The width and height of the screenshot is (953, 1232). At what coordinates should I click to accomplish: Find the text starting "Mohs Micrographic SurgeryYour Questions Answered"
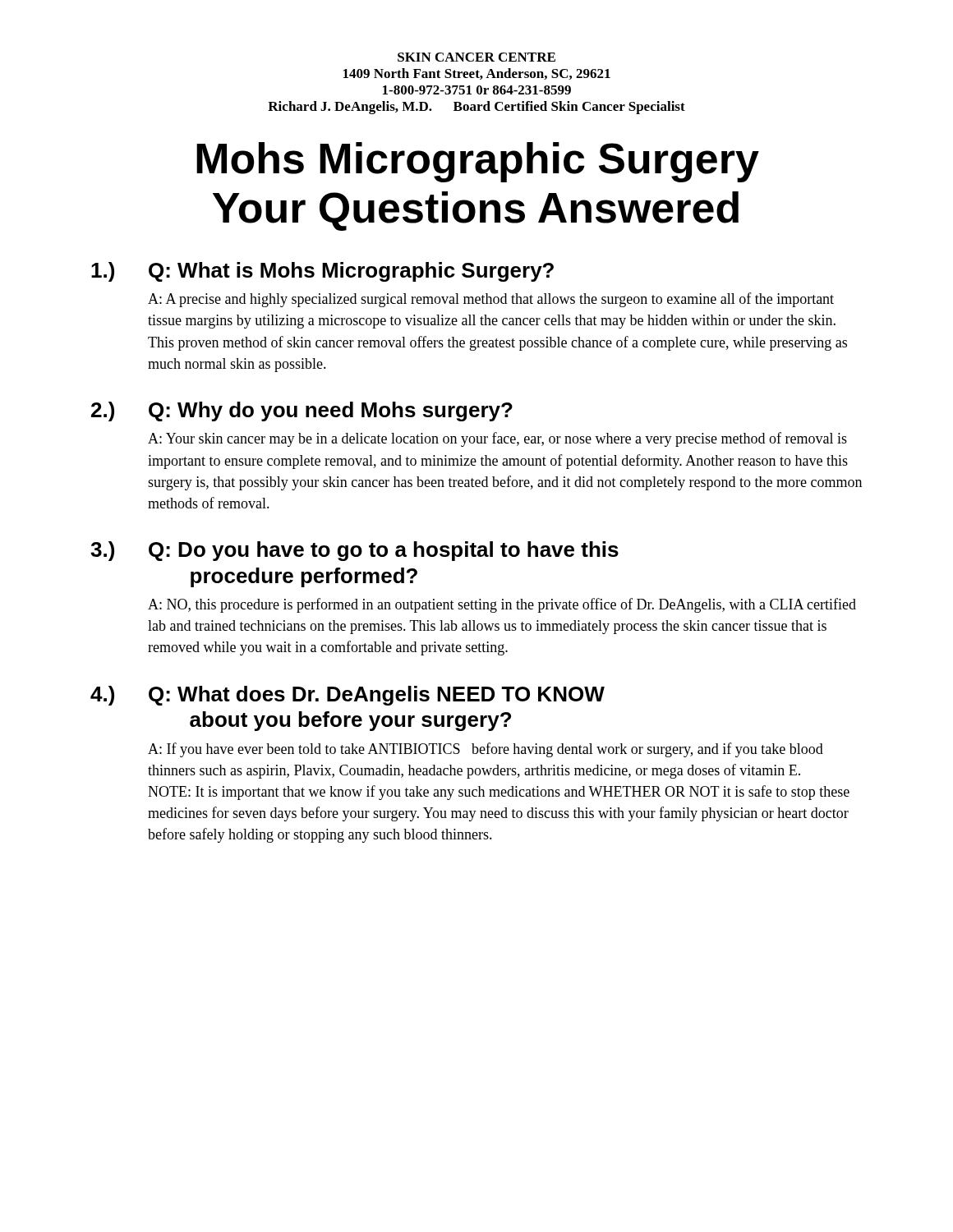(x=476, y=184)
